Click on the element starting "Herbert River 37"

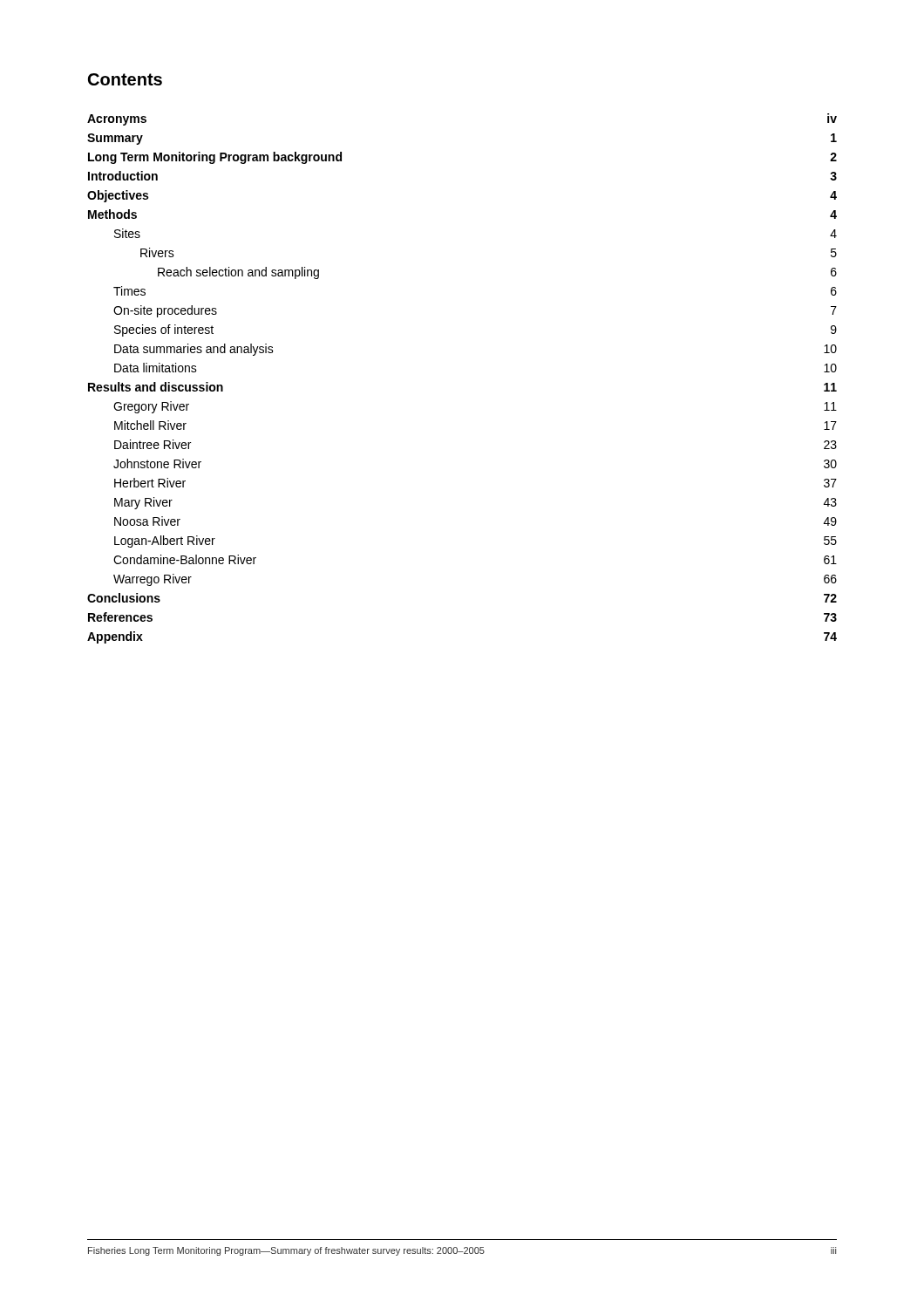[152, 483]
